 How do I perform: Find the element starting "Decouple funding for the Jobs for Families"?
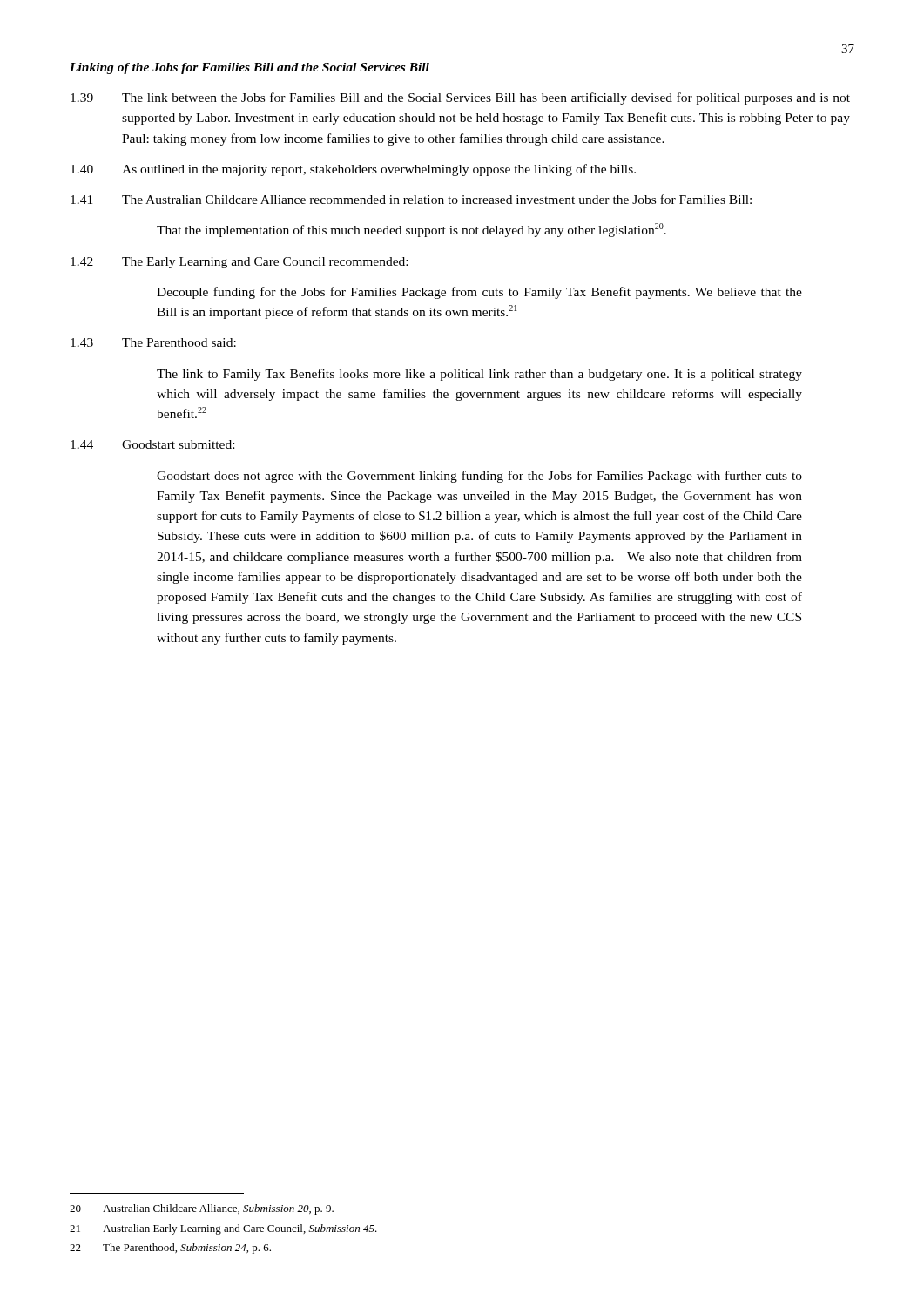479,301
